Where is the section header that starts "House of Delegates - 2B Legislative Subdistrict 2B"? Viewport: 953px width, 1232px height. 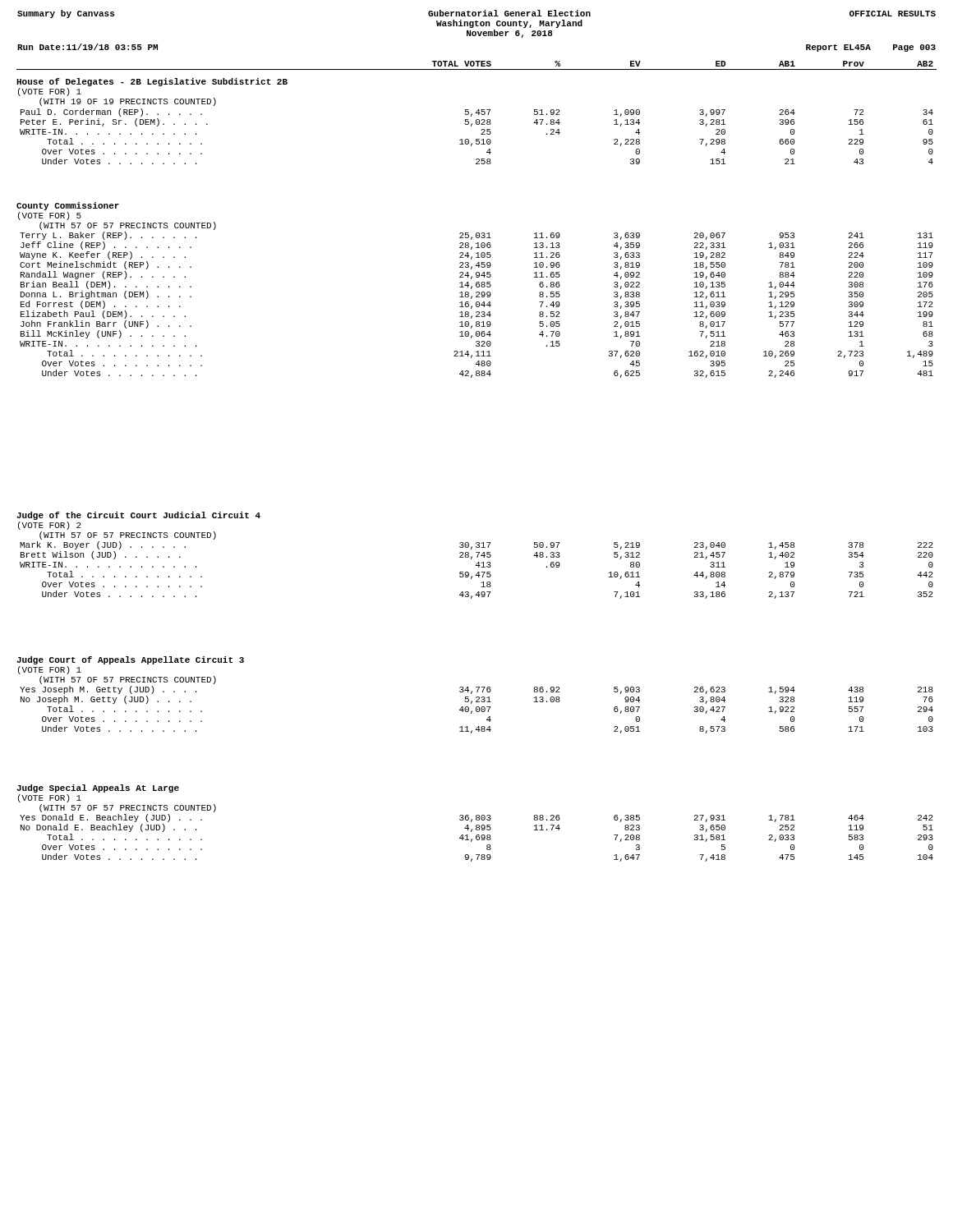[x=152, y=82]
